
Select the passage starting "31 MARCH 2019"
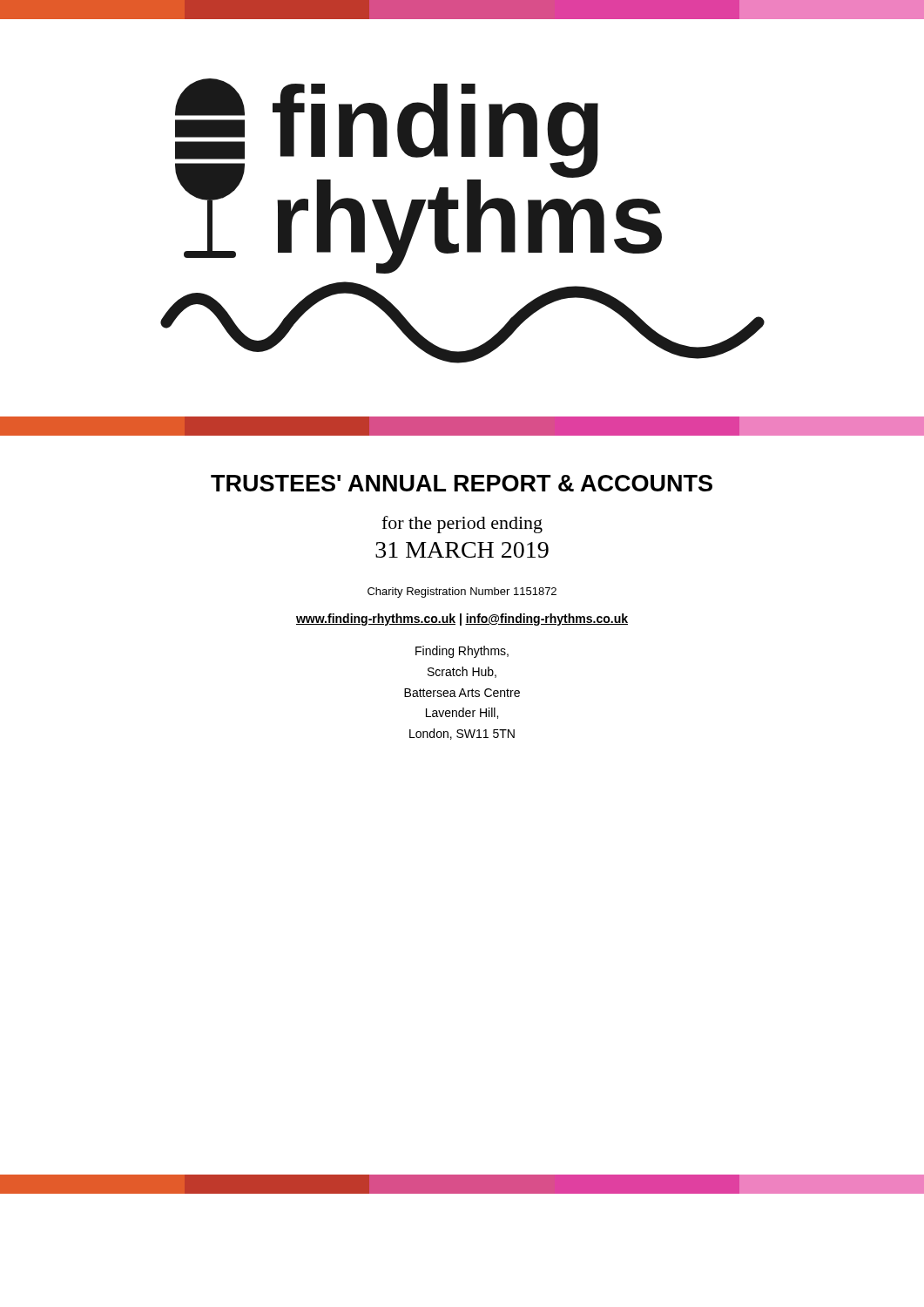pos(462,549)
